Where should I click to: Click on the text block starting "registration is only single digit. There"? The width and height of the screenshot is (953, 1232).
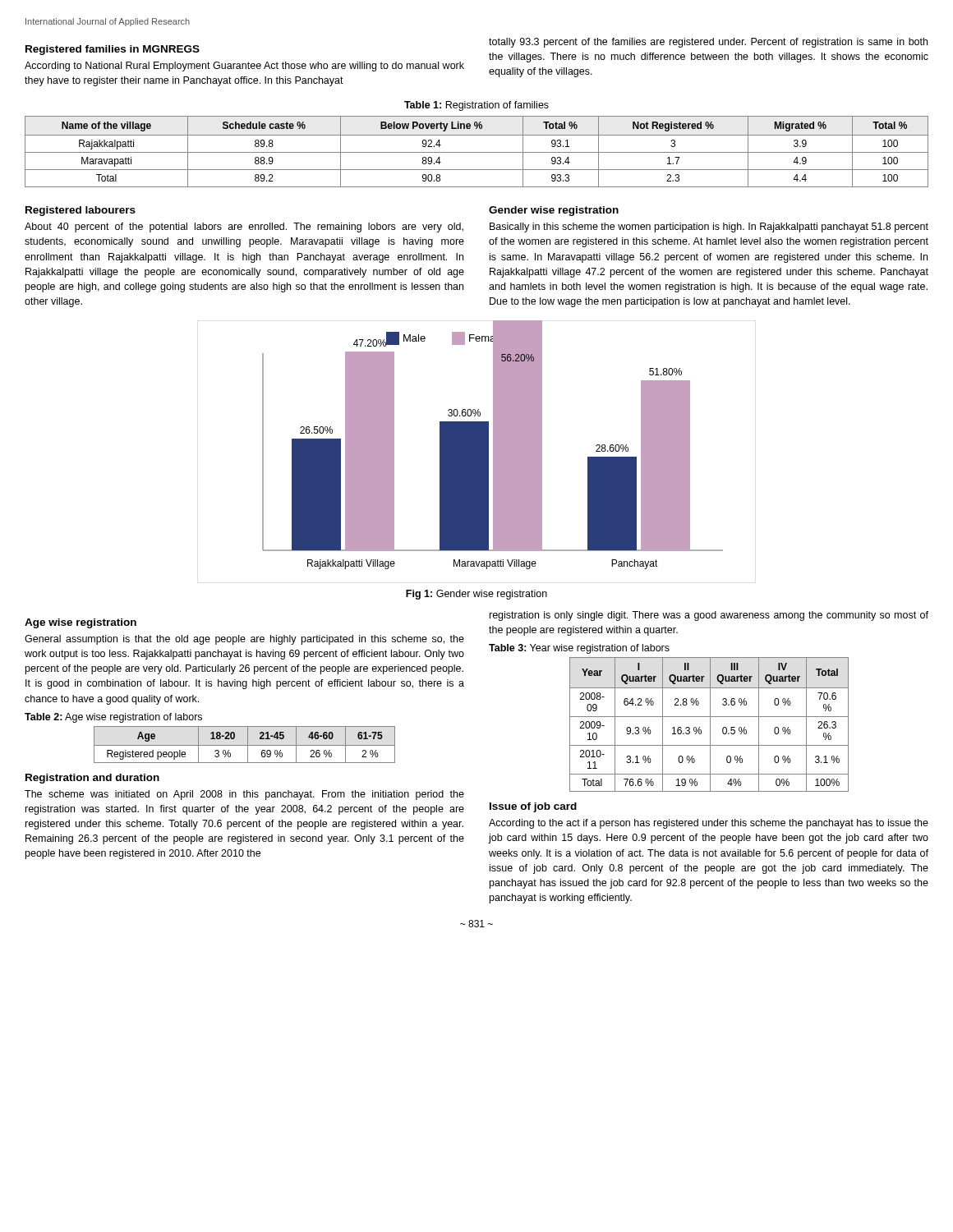[709, 623]
